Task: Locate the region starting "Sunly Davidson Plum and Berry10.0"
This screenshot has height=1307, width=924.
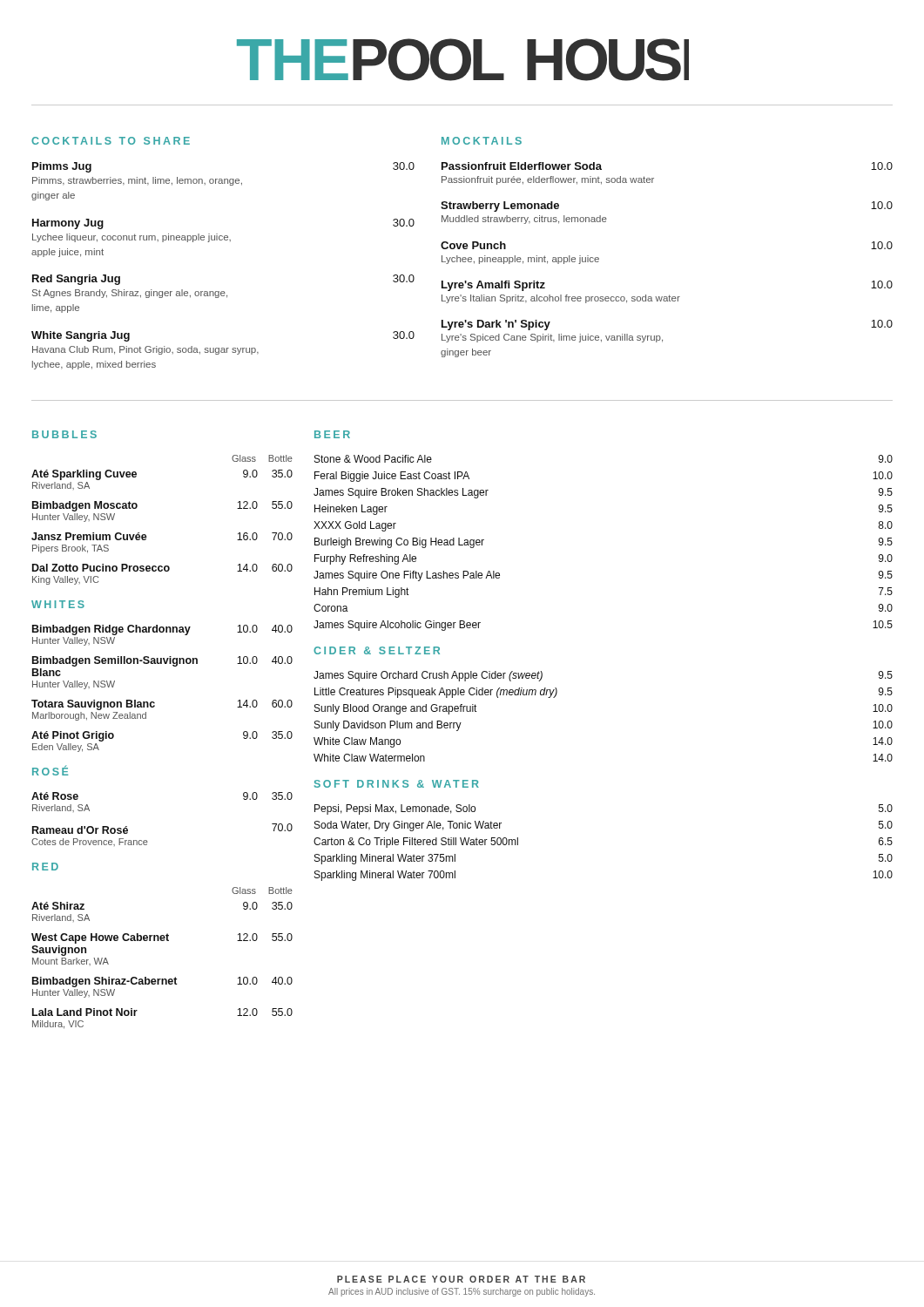Action: [x=392, y=725]
